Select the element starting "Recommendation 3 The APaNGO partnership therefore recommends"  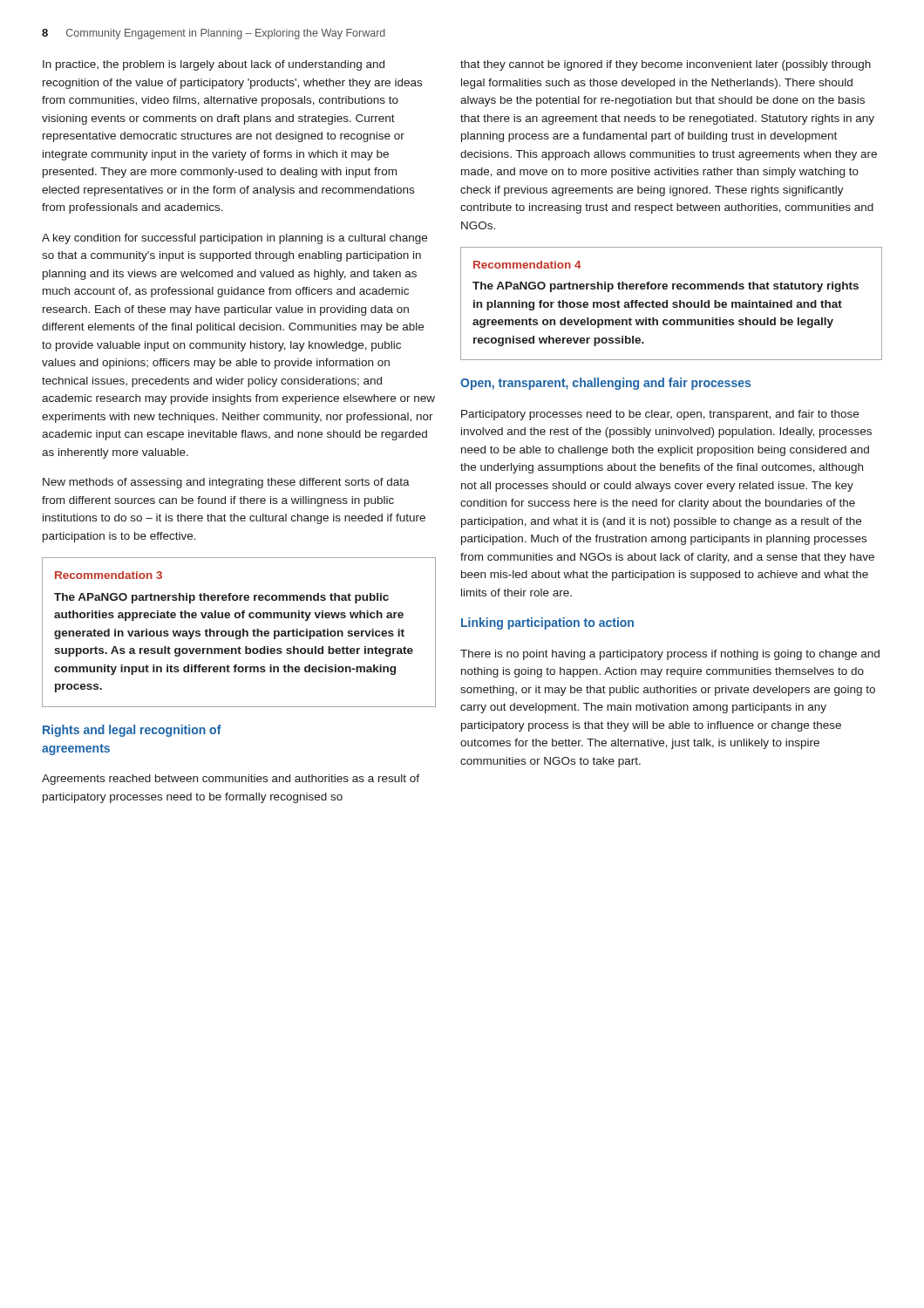(239, 632)
